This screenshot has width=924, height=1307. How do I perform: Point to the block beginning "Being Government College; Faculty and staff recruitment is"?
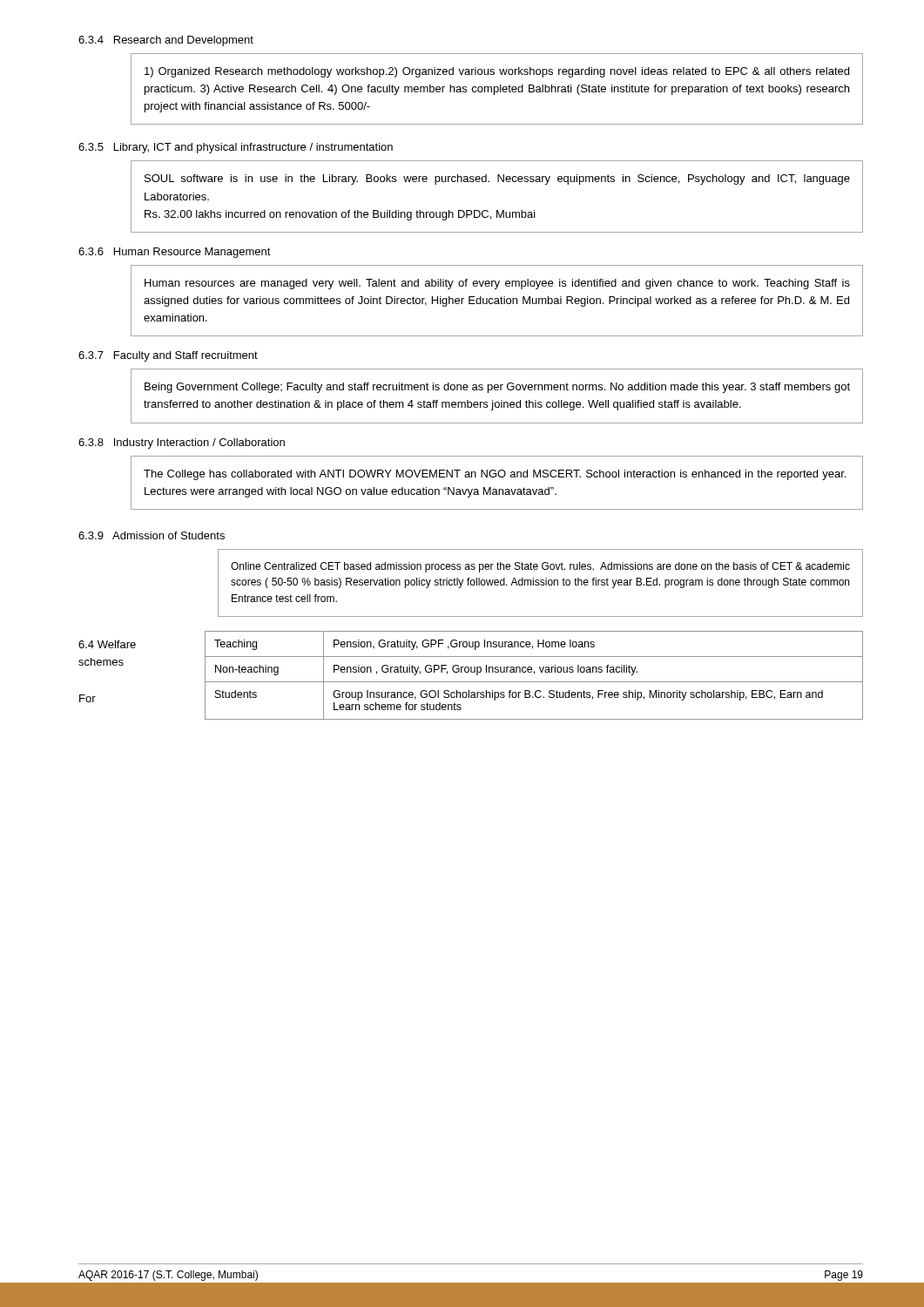pyautogui.click(x=497, y=395)
